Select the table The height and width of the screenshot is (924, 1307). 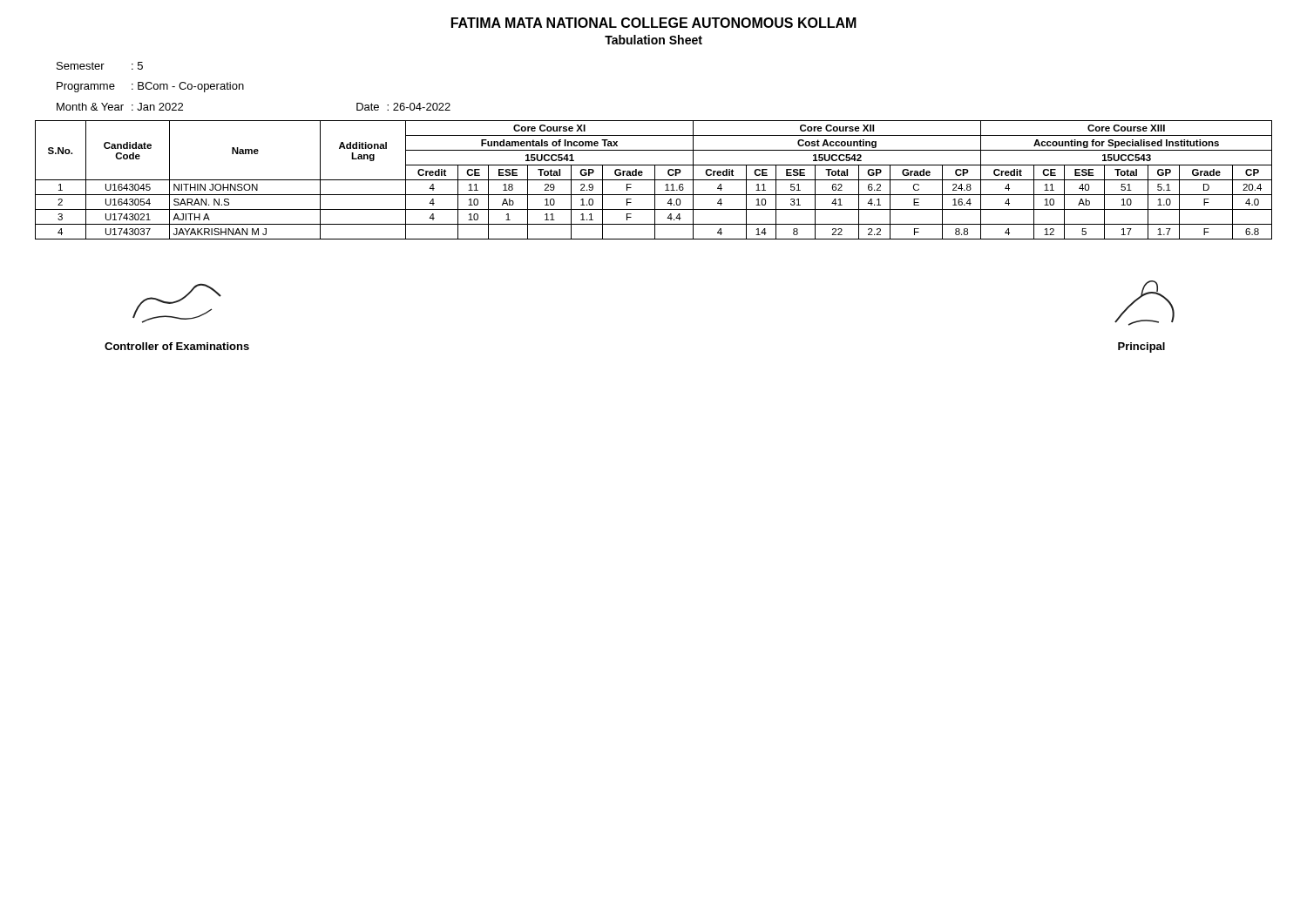[x=654, y=180]
